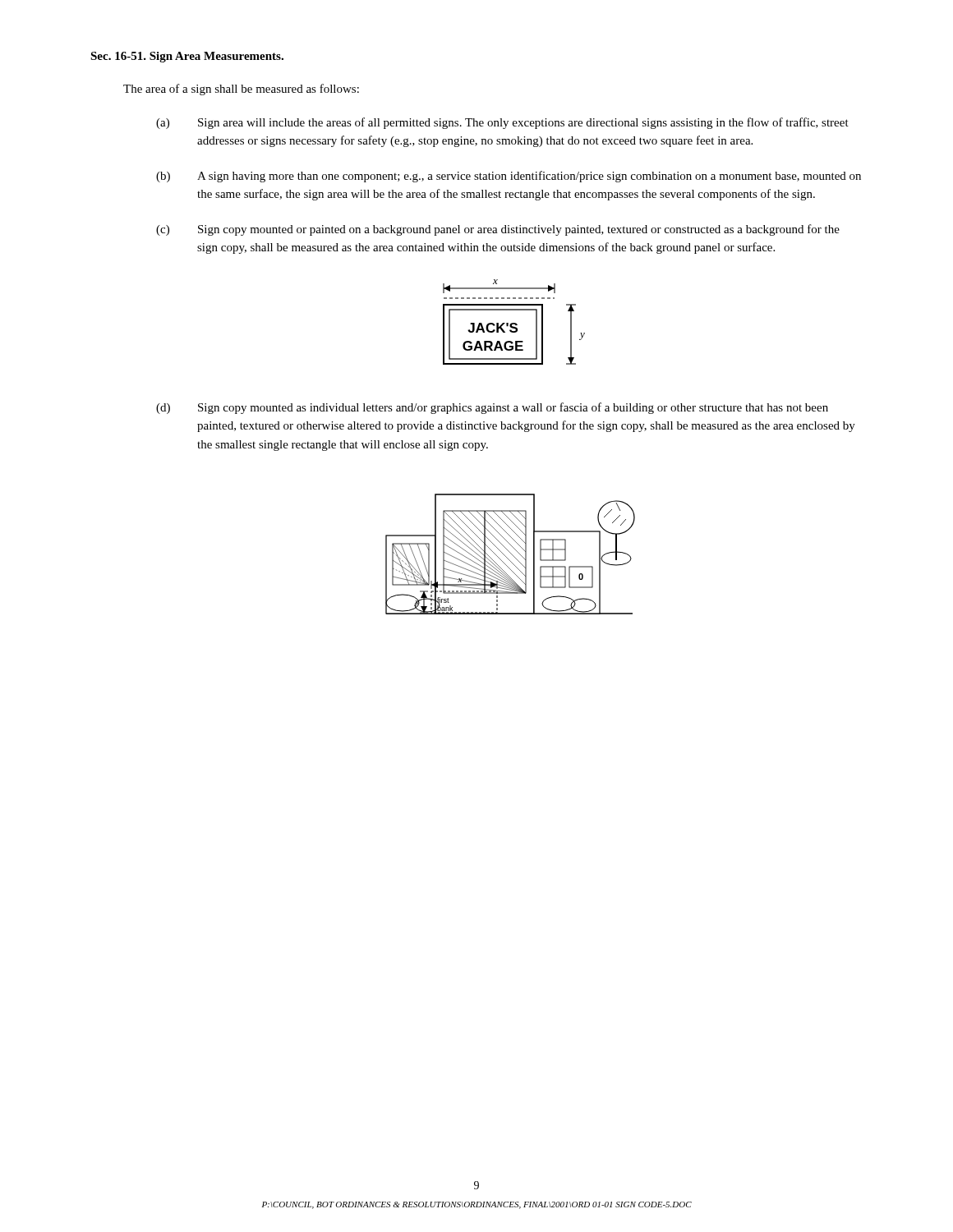Click on the region starting "(d) Sign copy mounted as individual letters"
This screenshot has width=953, height=1232.
click(509, 426)
